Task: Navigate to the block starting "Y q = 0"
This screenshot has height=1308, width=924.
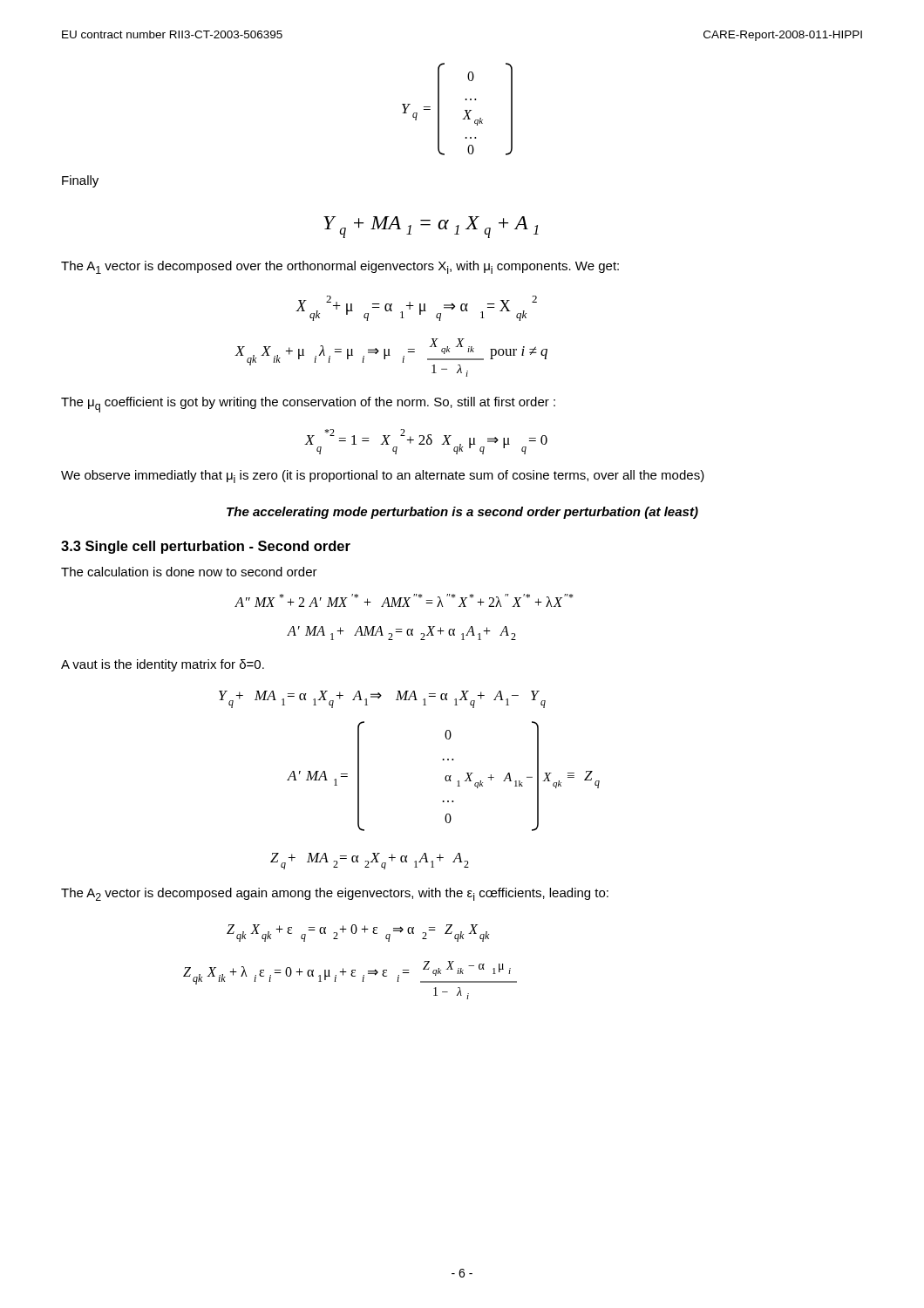Action: (x=462, y=109)
